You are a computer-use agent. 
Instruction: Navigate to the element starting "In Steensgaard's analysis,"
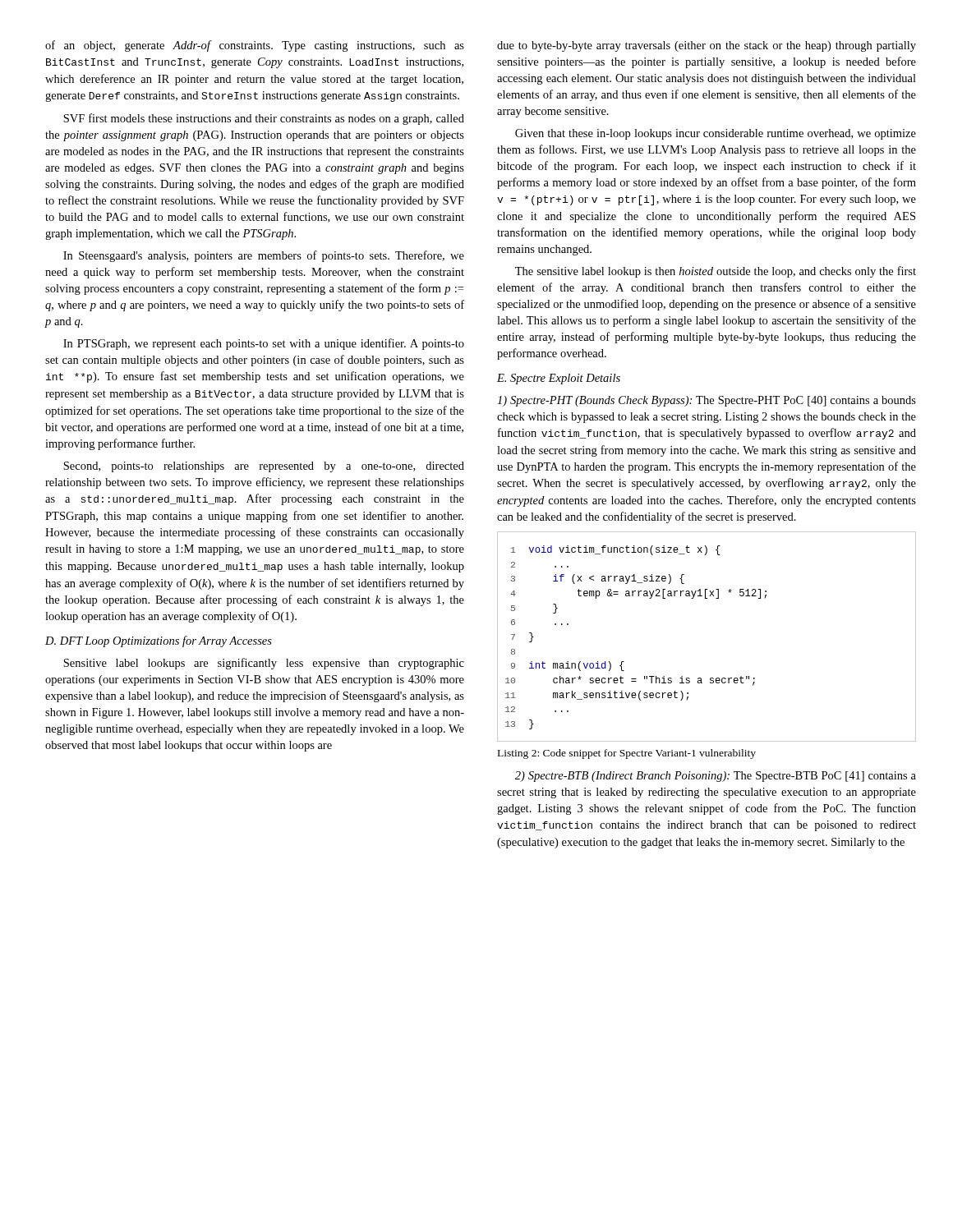(255, 288)
